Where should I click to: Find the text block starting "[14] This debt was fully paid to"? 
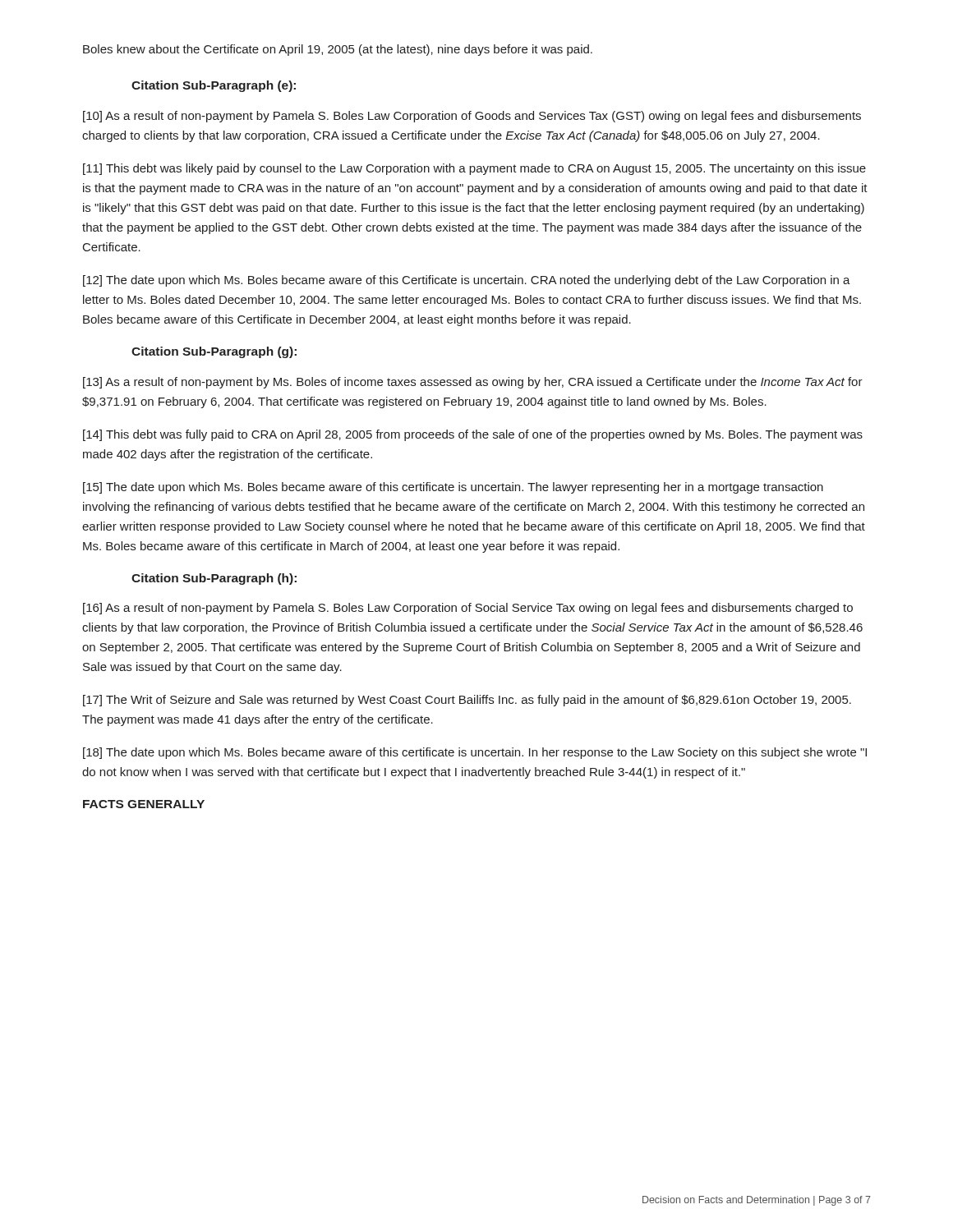click(x=472, y=444)
